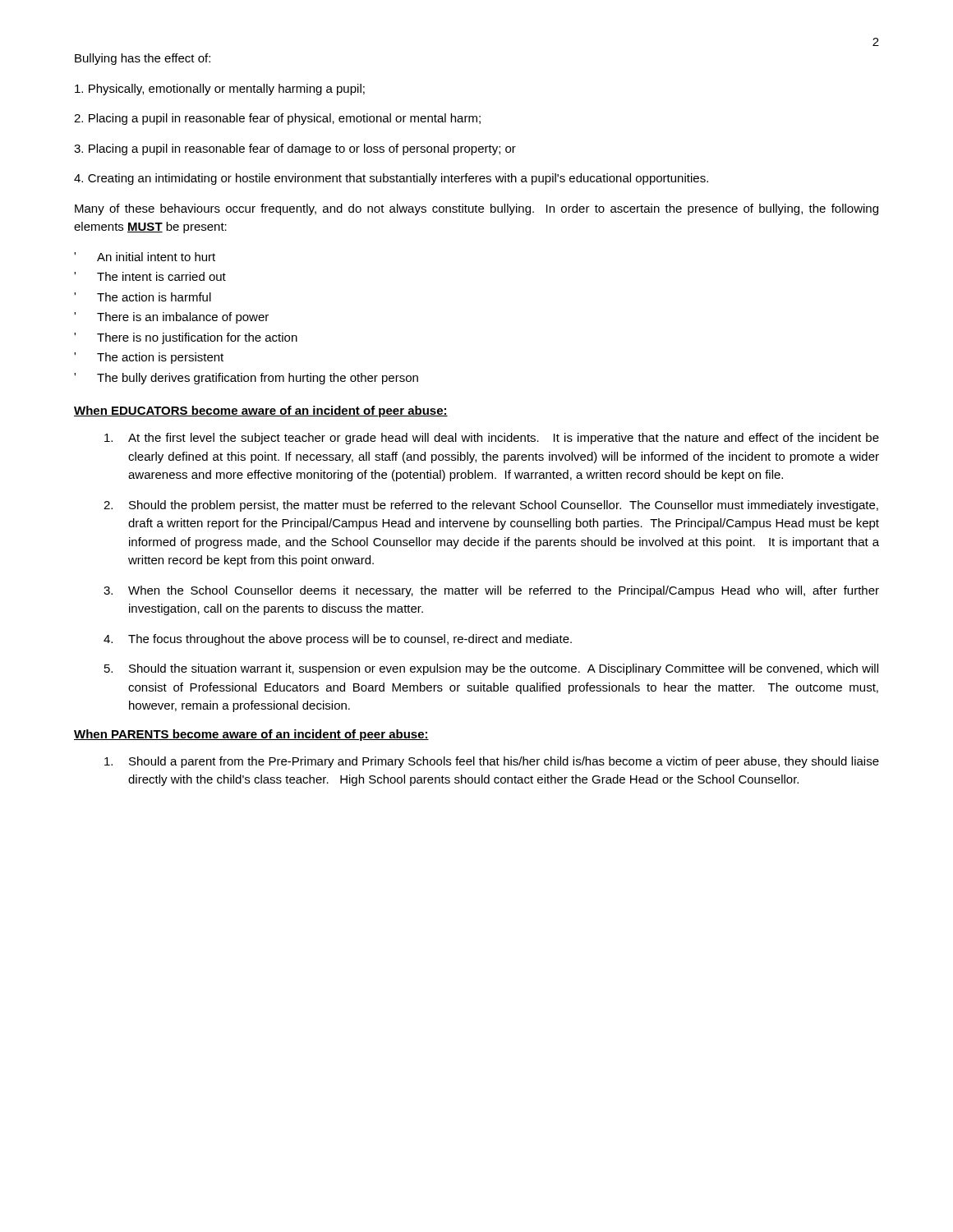Screen dimensions: 1232x953
Task: Locate the text "'There is an imbalance of power"
Action: click(171, 317)
